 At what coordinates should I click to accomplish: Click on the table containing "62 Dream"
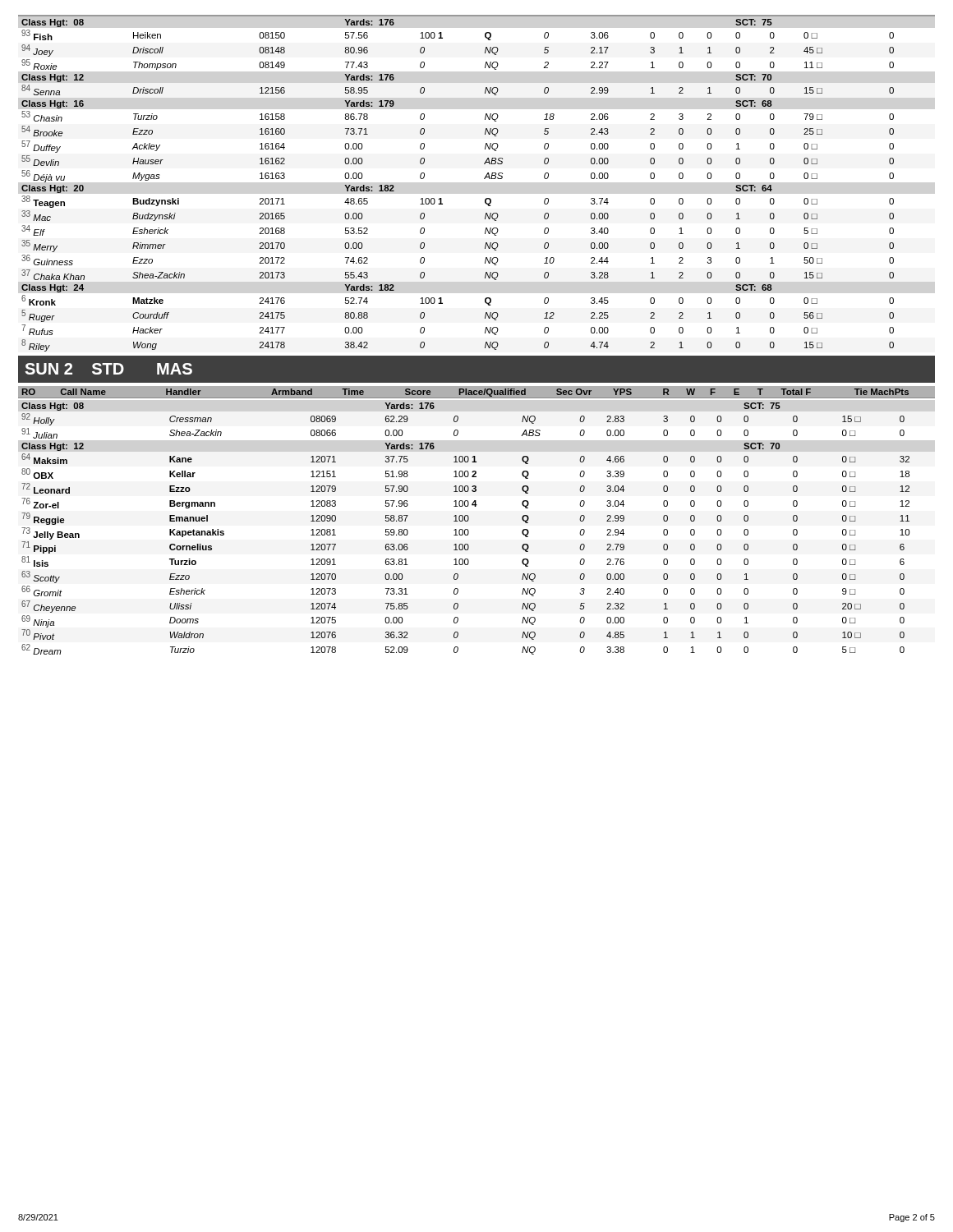point(476,528)
